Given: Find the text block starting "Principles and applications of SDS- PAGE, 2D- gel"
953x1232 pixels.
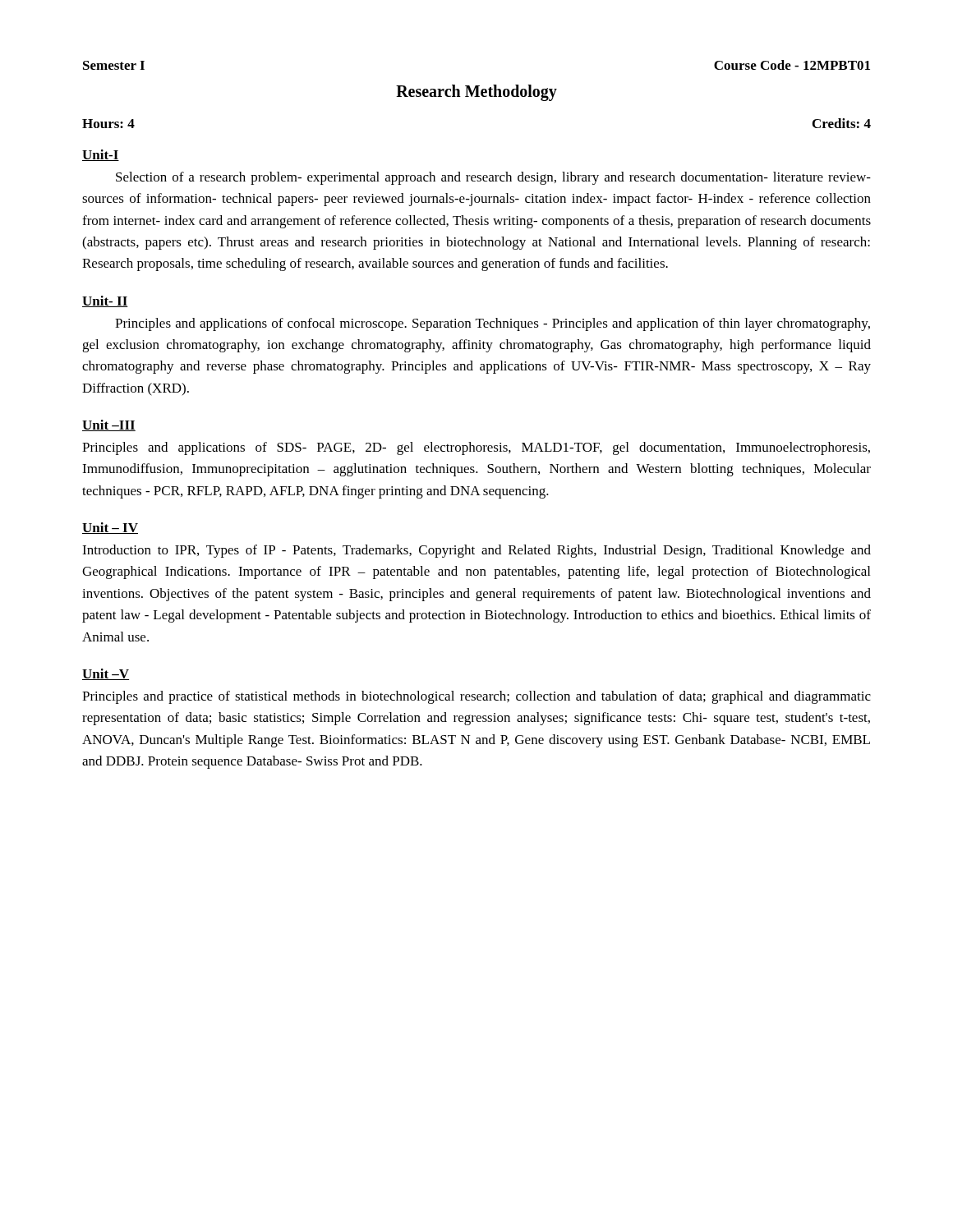Looking at the screenshot, I should click(x=476, y=469).
